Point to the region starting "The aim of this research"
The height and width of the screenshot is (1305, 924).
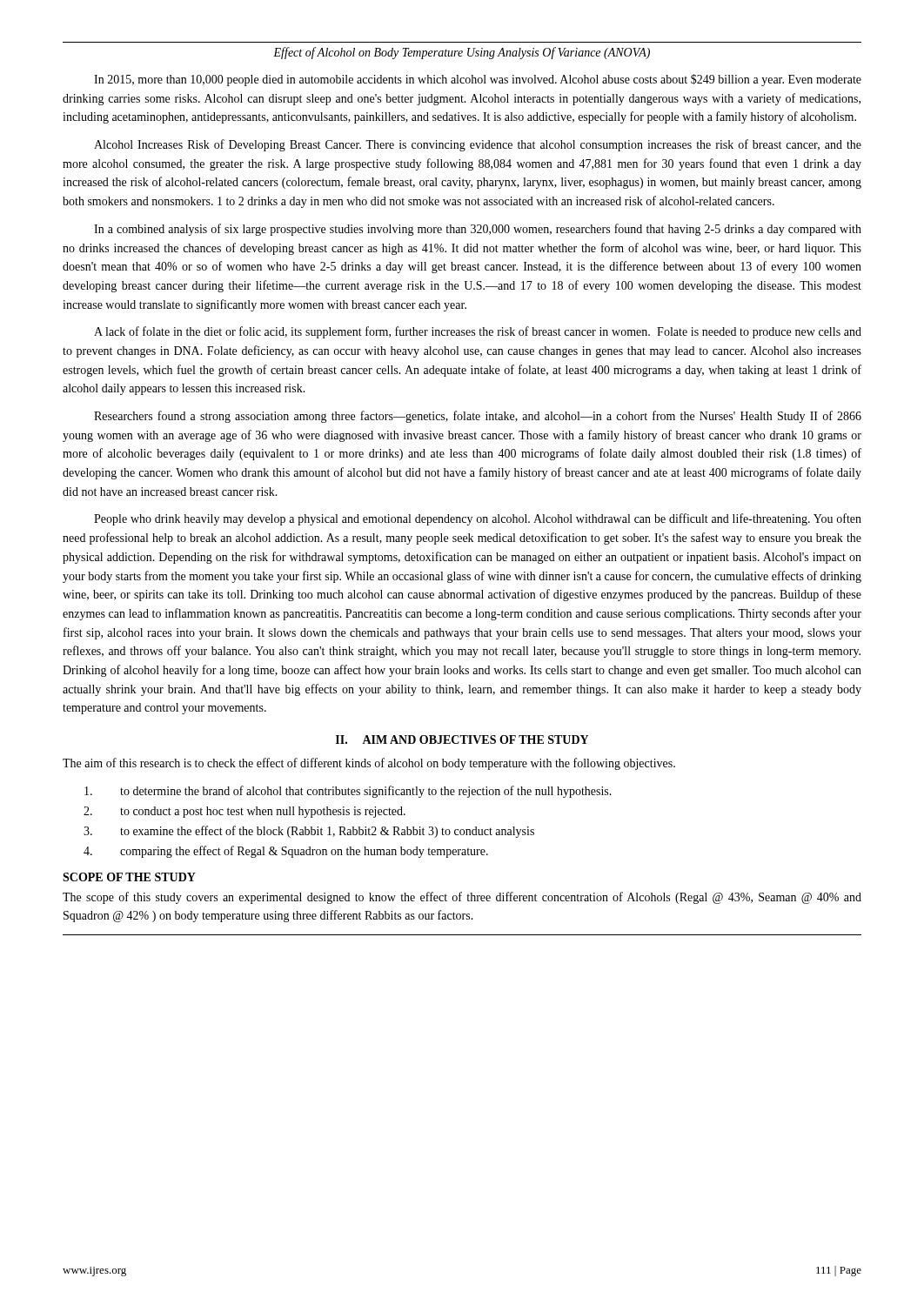click(x=369, y=763)
